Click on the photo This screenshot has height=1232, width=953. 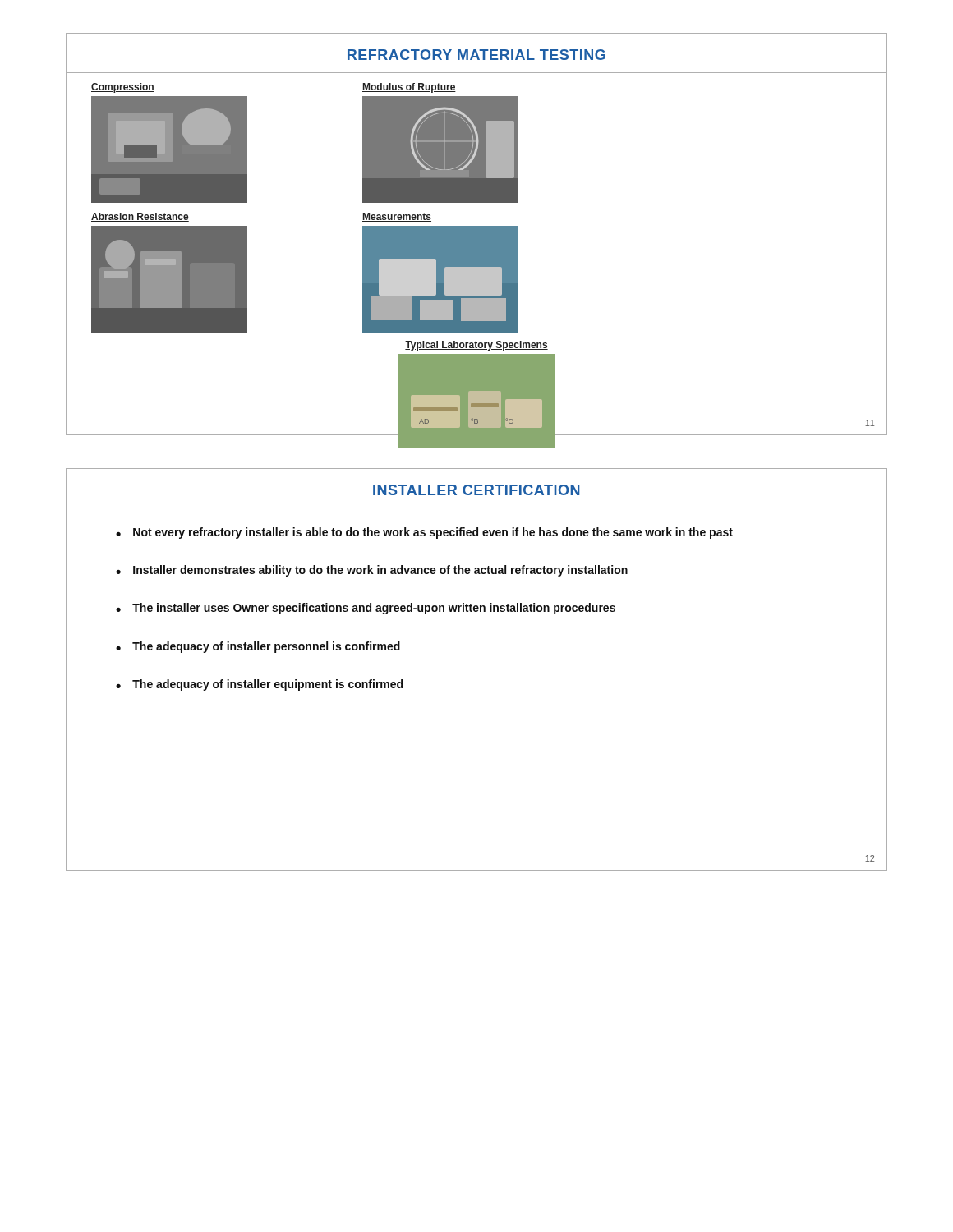(476, 265)
